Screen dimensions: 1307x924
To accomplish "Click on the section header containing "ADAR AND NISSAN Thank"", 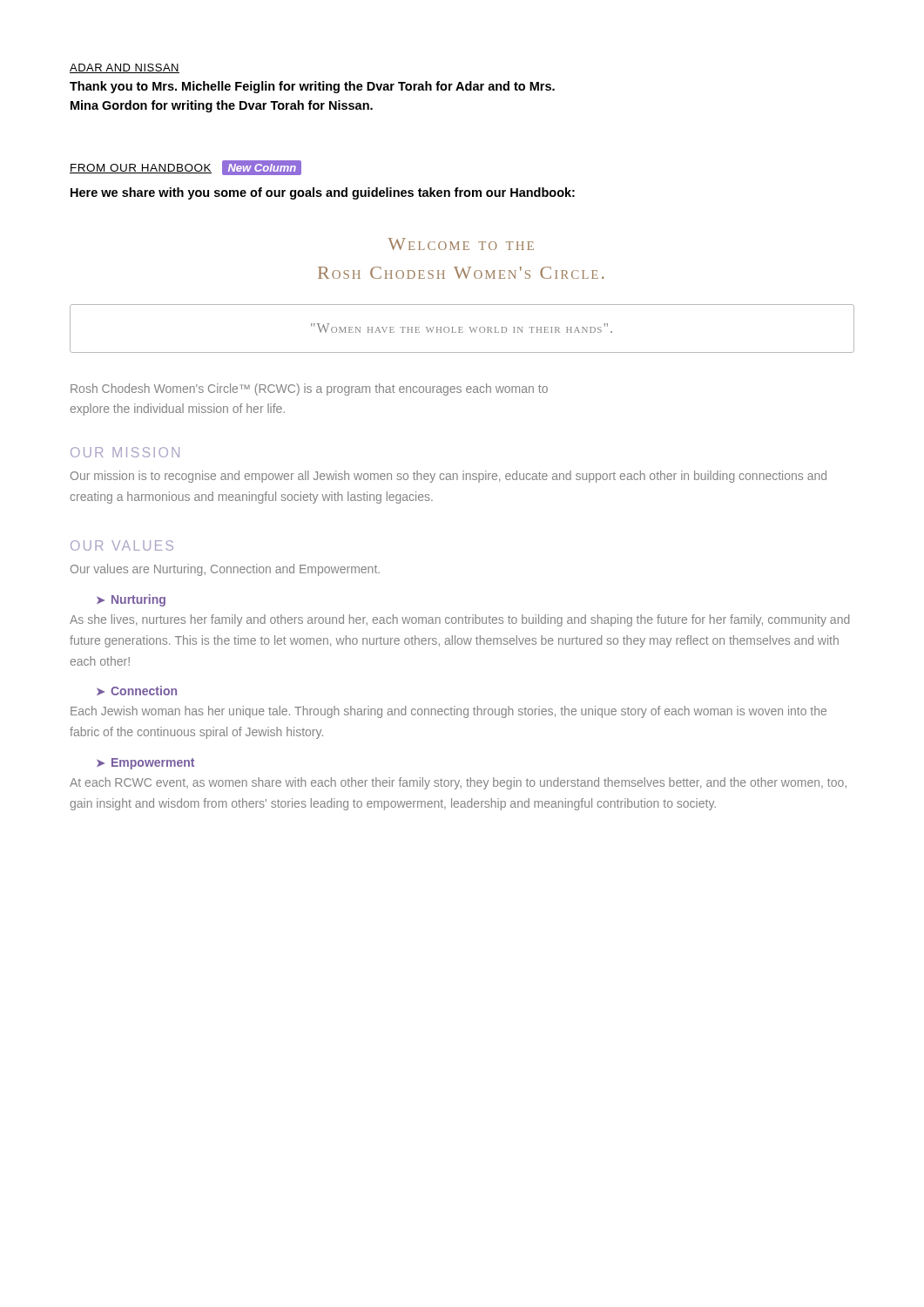I will 462,88.
